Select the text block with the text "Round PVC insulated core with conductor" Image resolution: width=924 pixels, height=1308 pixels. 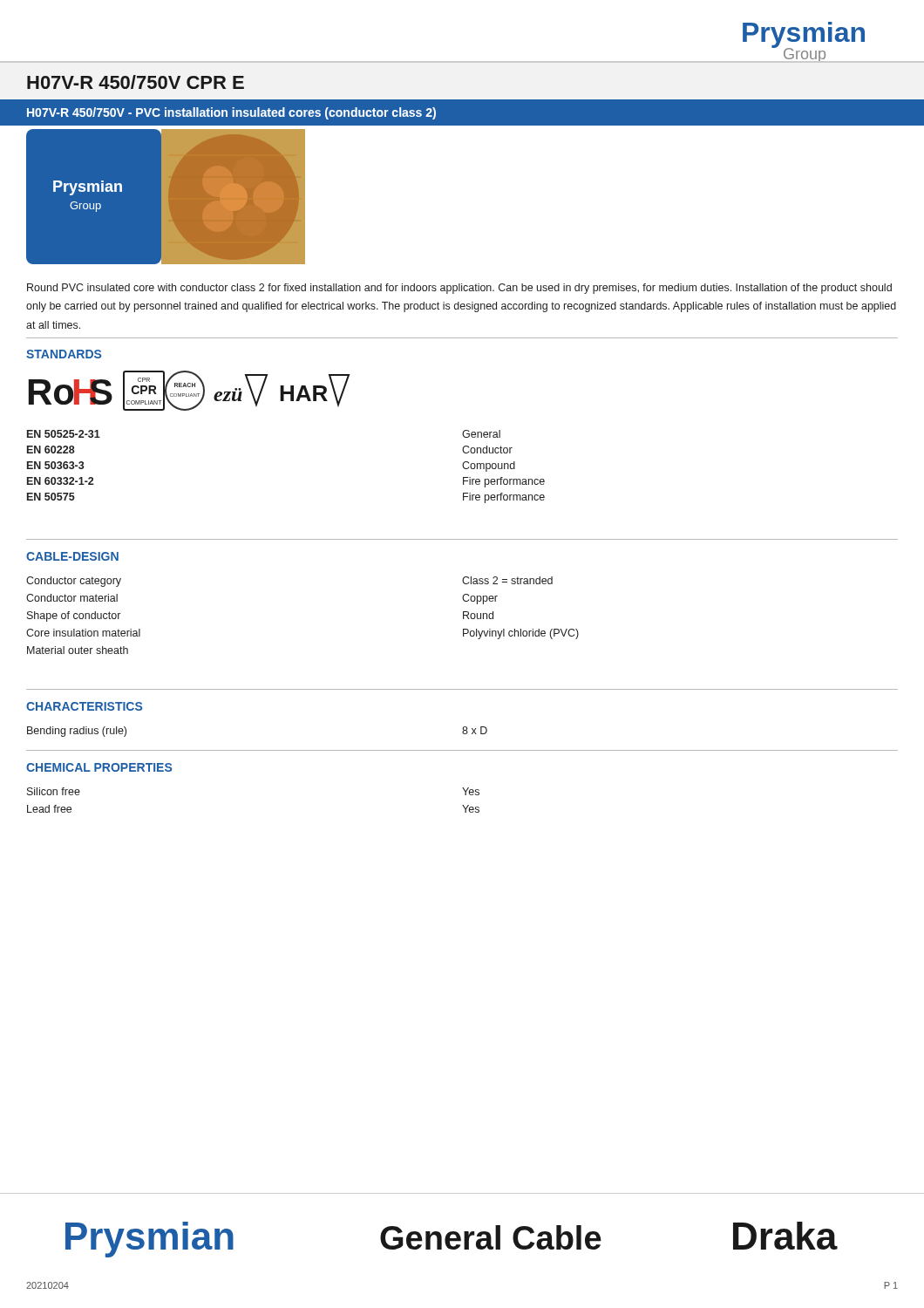[461, 306]
